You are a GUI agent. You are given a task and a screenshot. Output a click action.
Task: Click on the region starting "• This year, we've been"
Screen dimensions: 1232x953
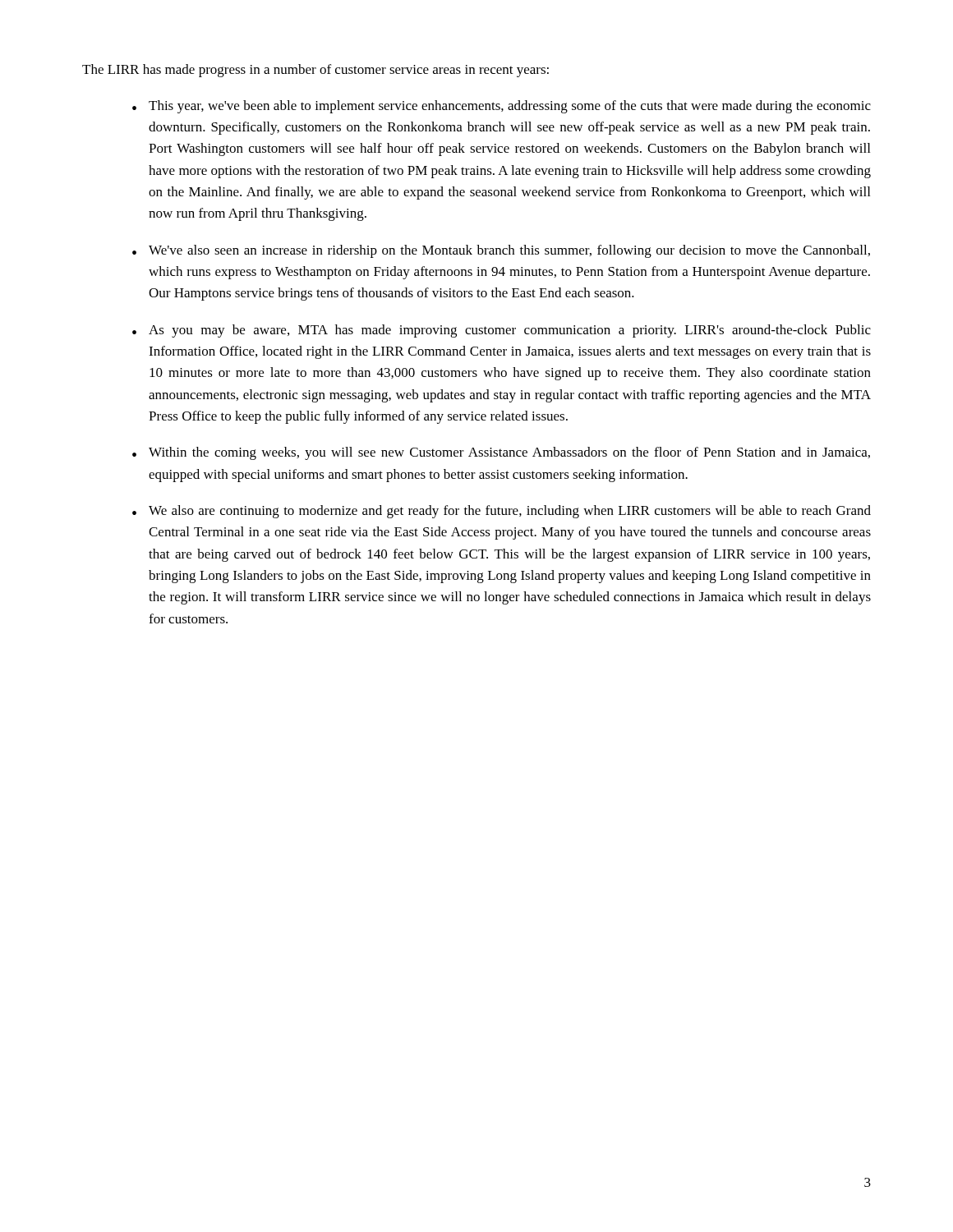coord(501,160)
